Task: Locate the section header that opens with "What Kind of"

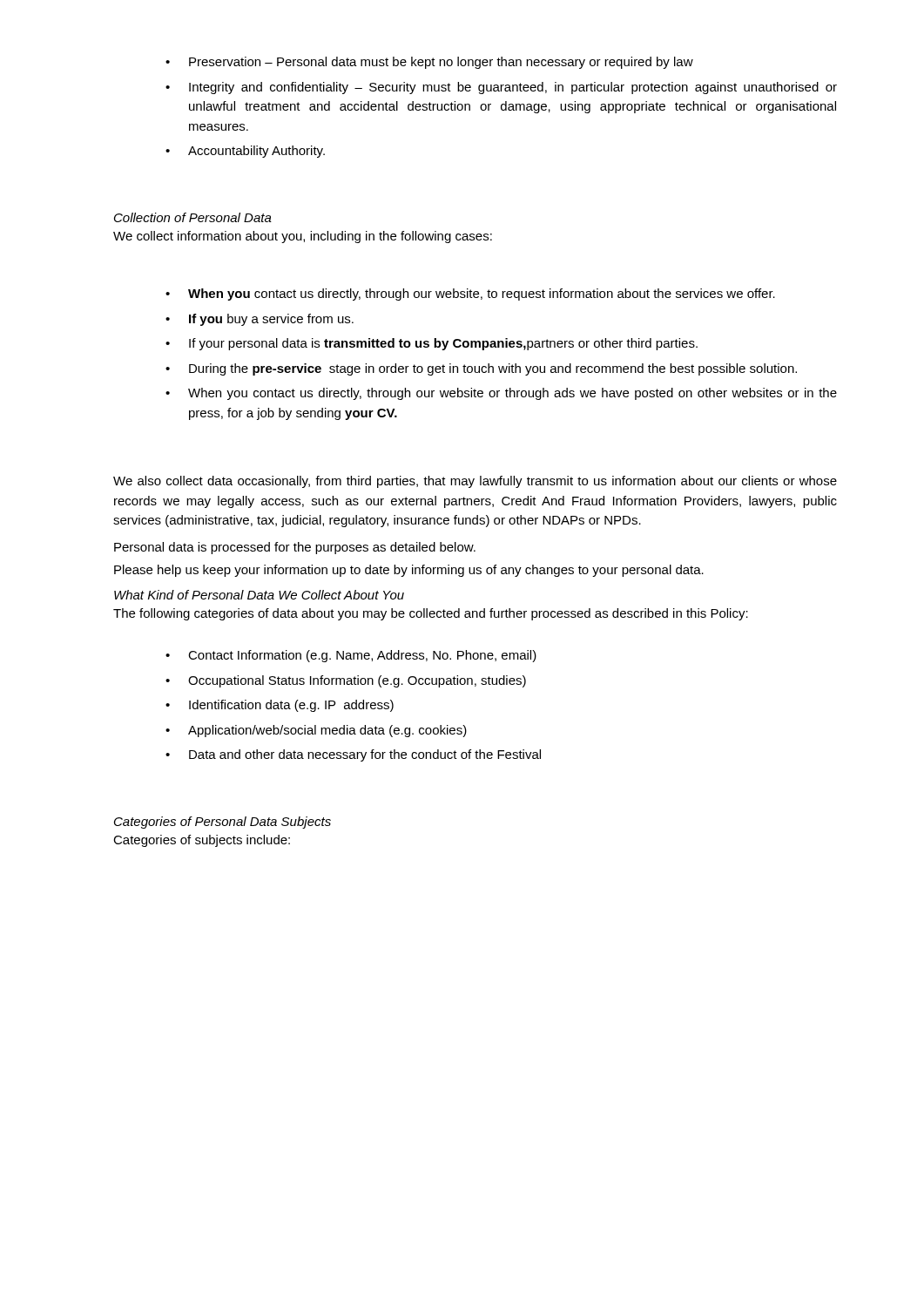Action: click(x=259, y=594)
